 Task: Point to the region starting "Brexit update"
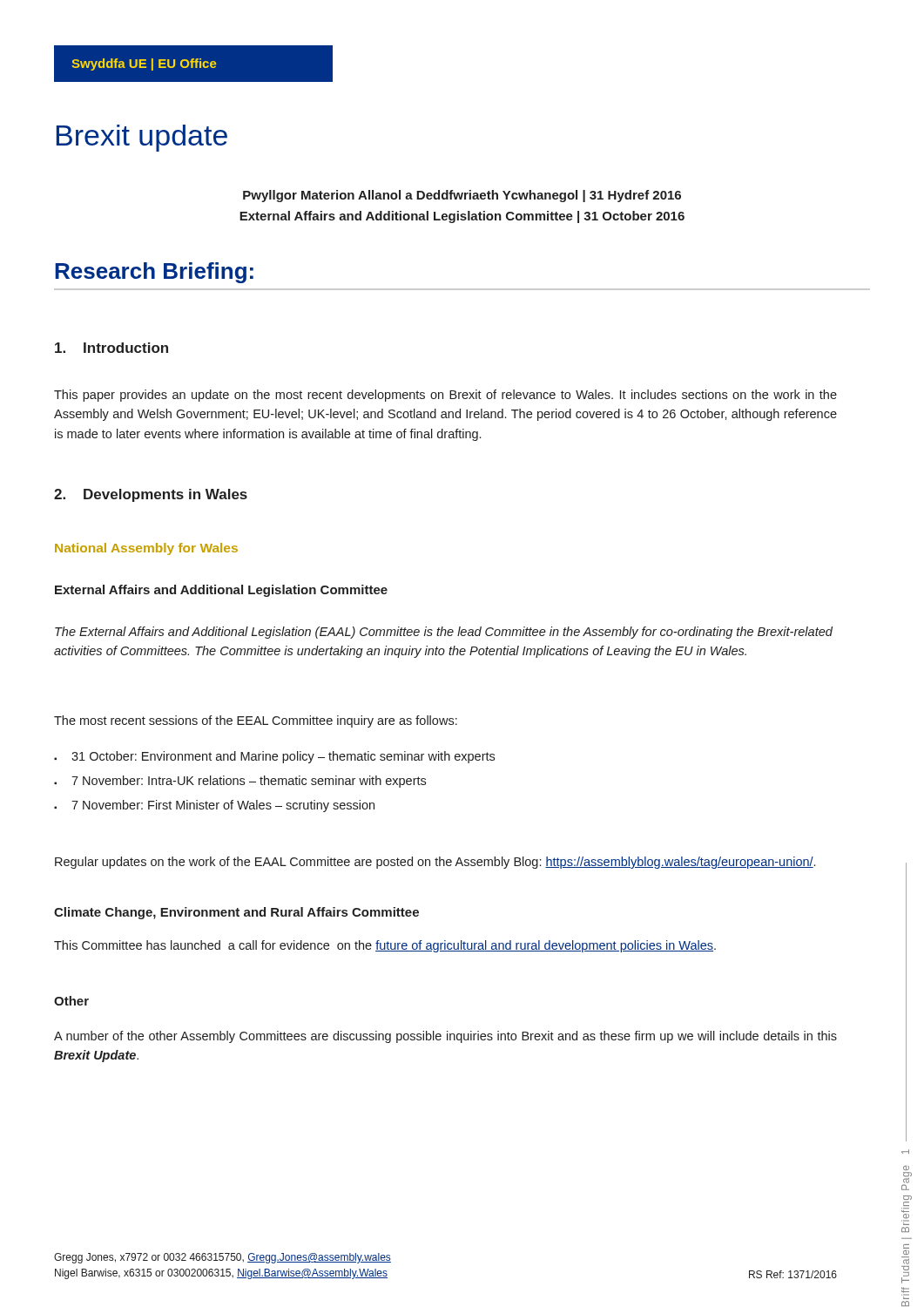141,136
